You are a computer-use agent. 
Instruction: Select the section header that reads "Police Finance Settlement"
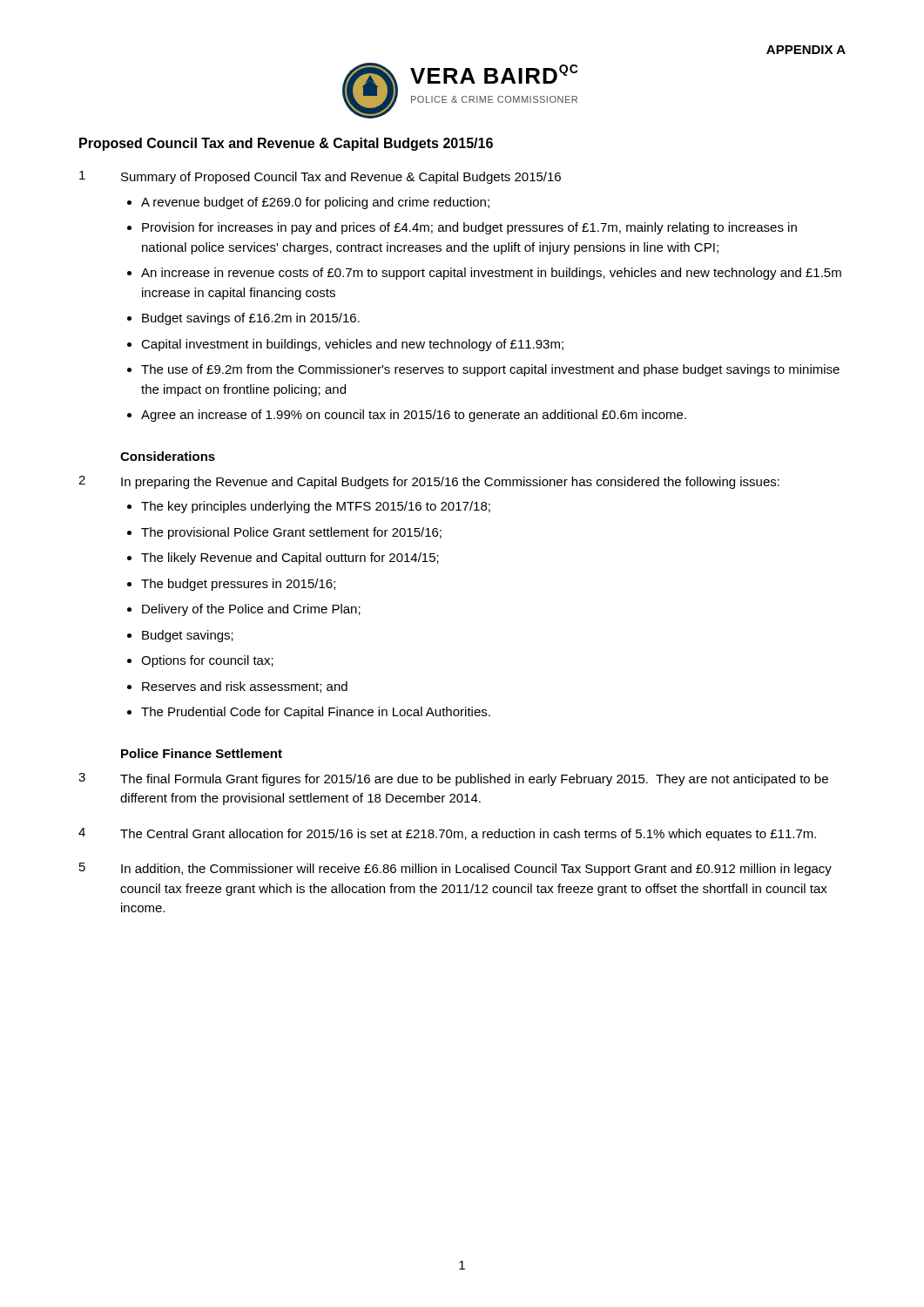pos(201,753)
